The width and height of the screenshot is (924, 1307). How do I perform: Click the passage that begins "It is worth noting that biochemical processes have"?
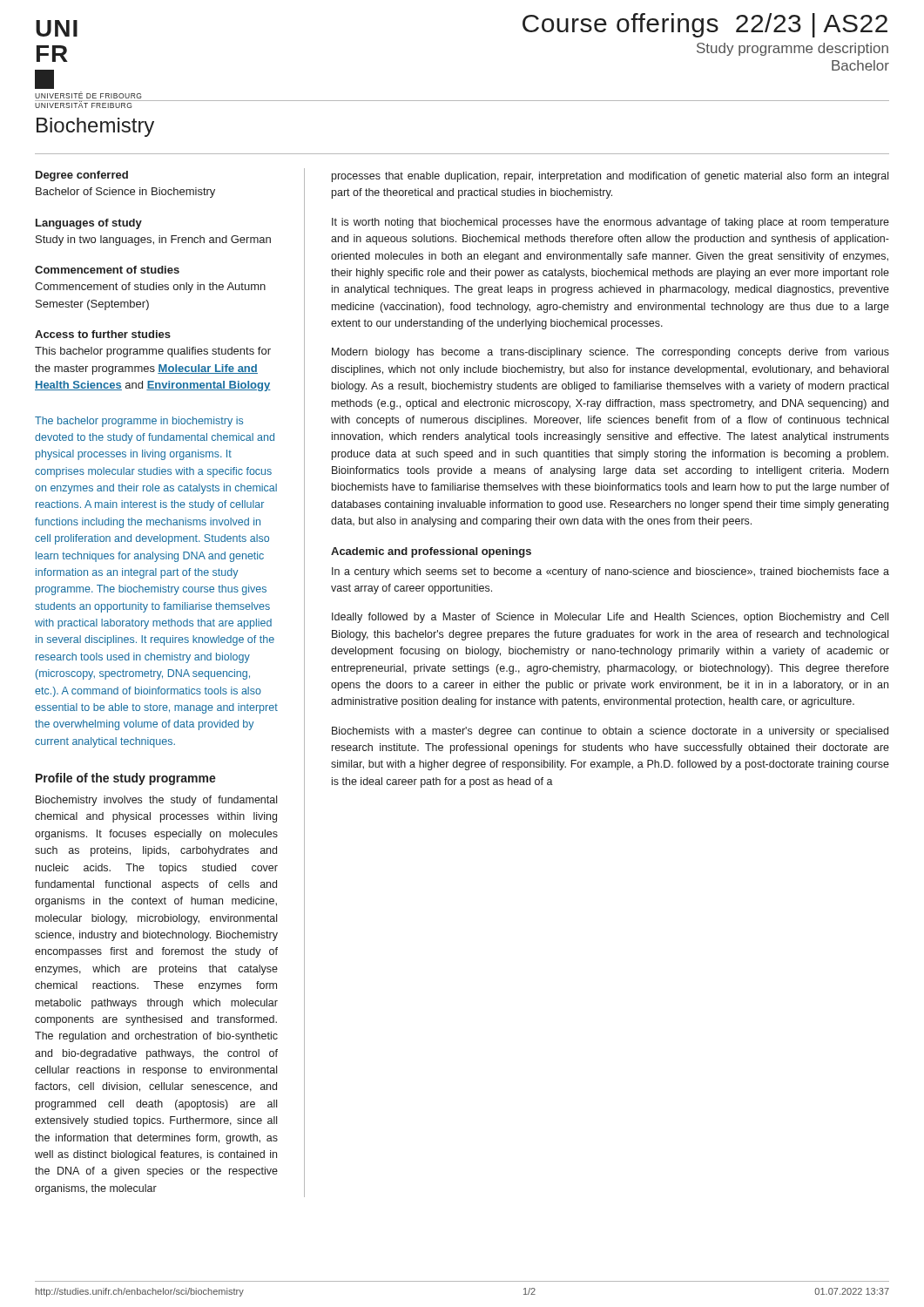pos(610,273)
